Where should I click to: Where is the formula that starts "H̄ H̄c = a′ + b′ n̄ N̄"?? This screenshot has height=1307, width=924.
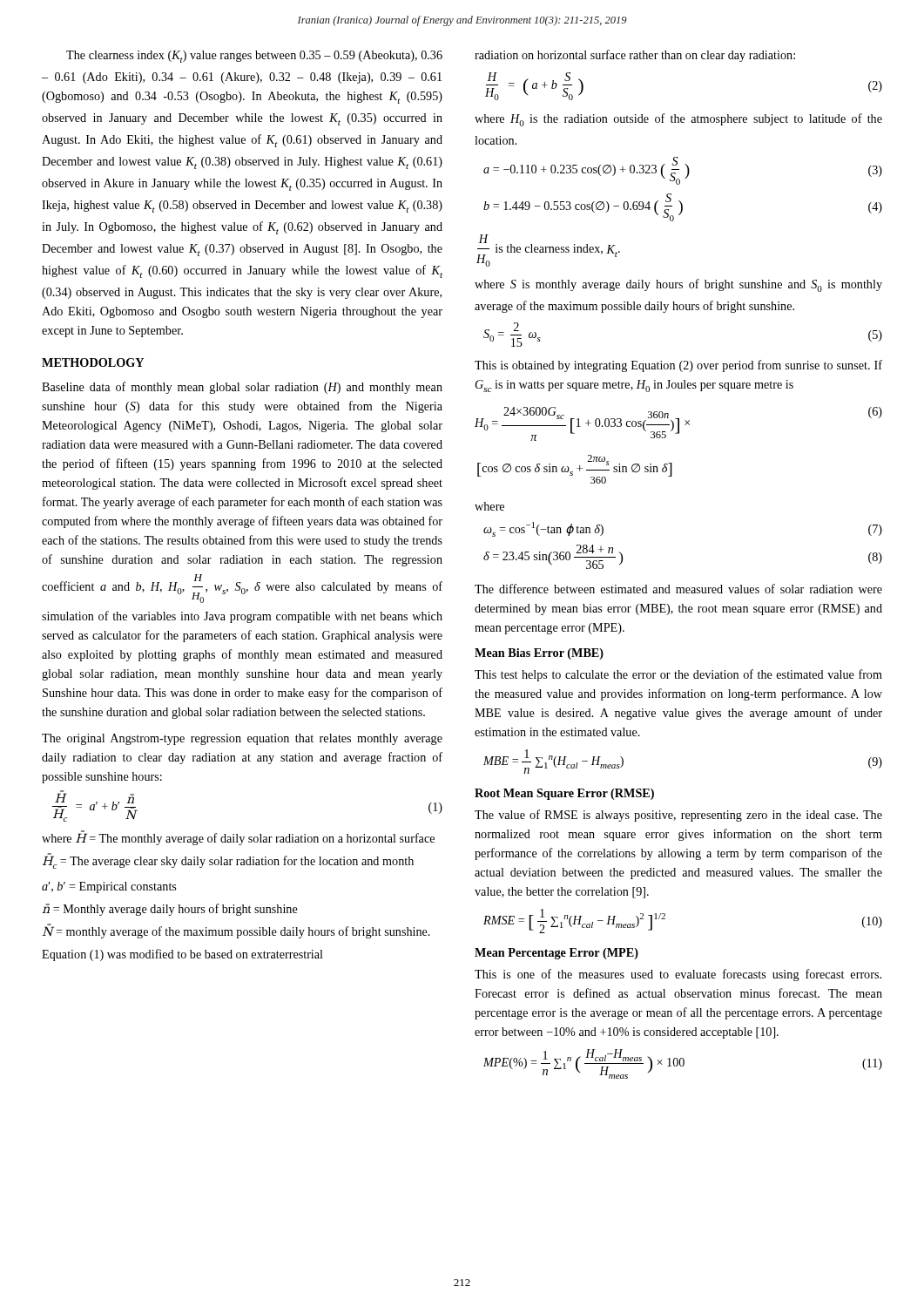tap(60, 806)
